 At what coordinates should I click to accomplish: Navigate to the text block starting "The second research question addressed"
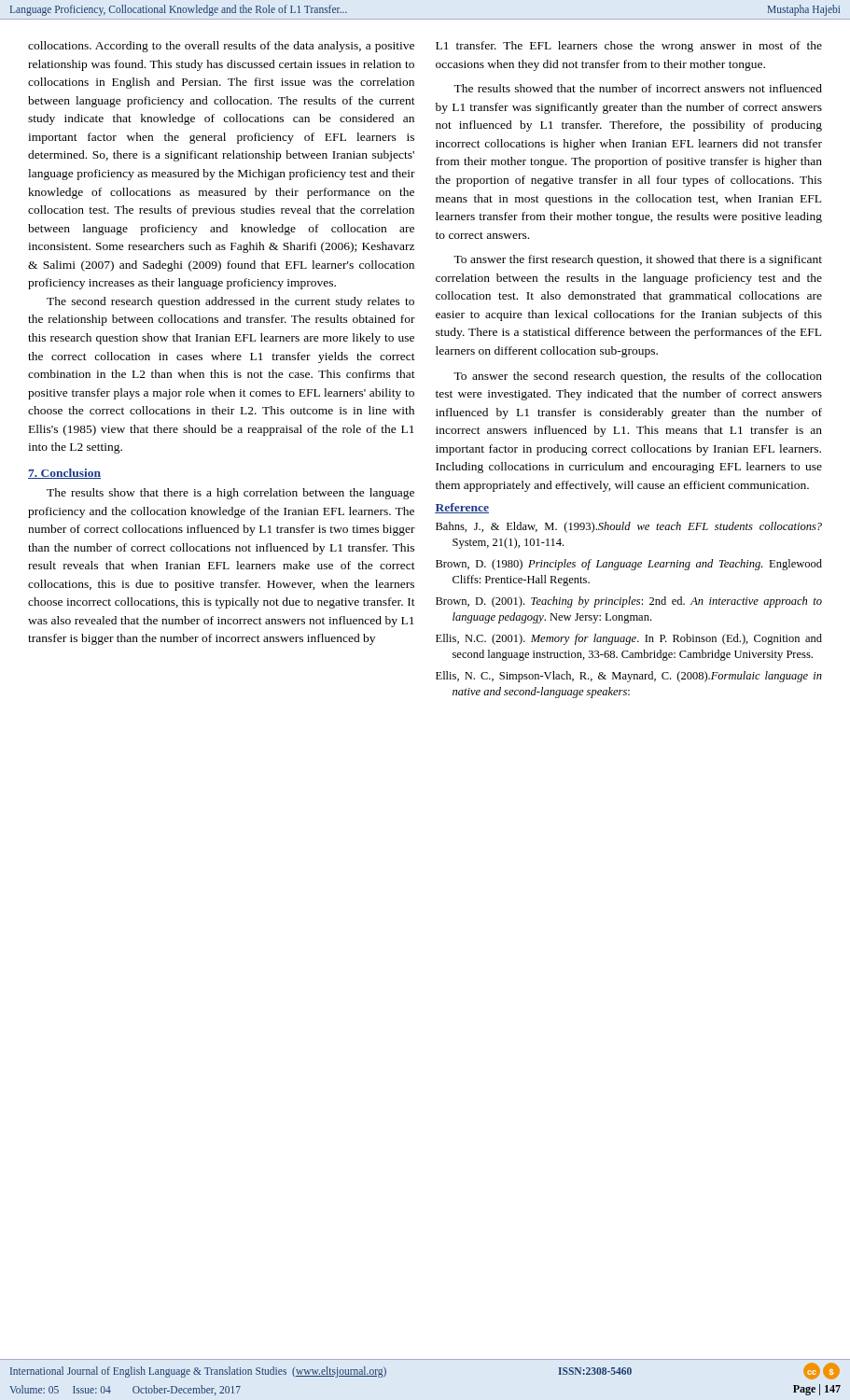tap(221, 374)
